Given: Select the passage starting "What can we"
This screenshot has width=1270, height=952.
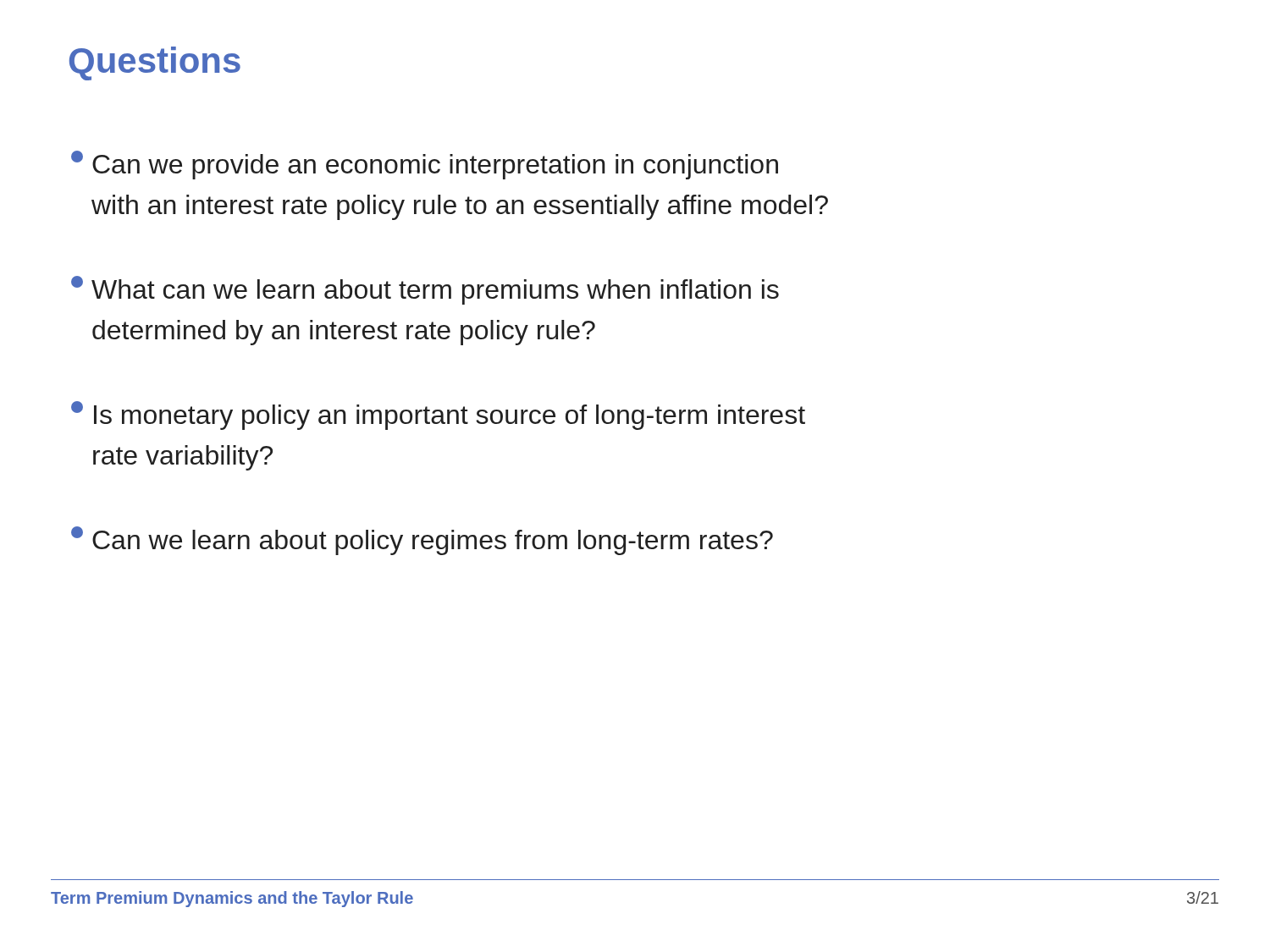Looking at the screenshot, I should coord(424,310).
